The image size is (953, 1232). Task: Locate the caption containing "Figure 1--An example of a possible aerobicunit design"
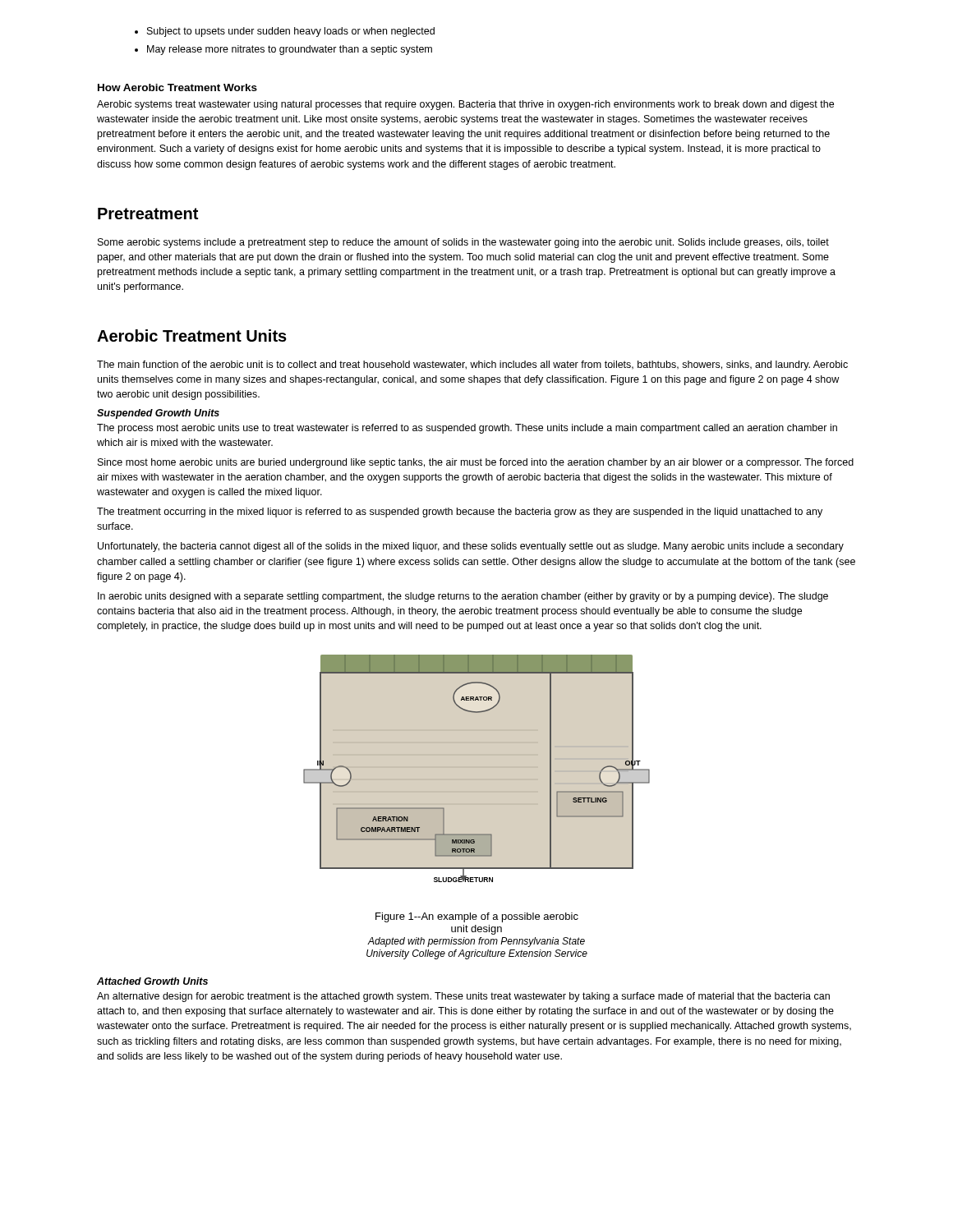pyautogui.click(x=476, y=935)
